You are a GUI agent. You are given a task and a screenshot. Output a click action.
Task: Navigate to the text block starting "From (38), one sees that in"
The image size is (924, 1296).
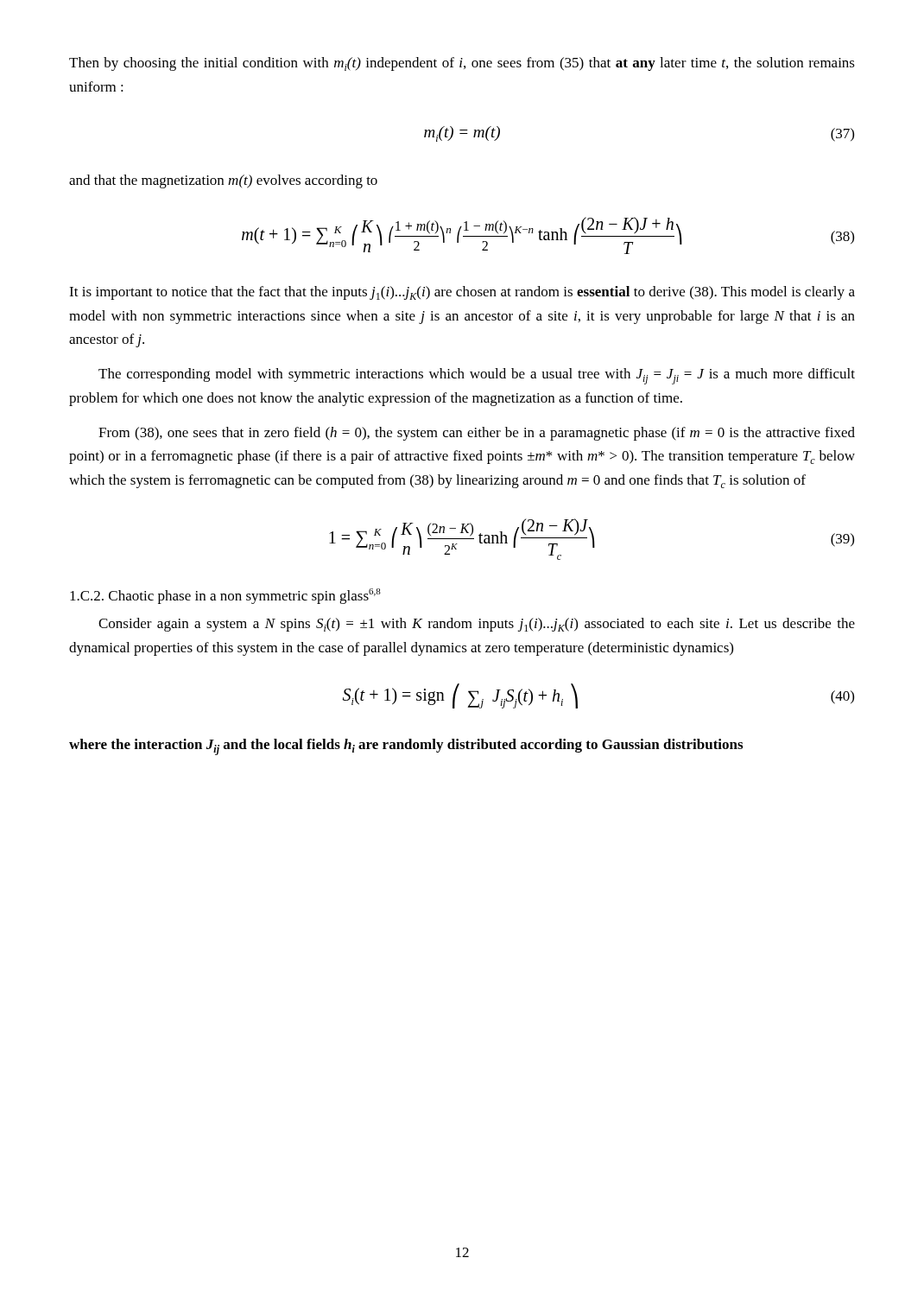coord(462,458)
